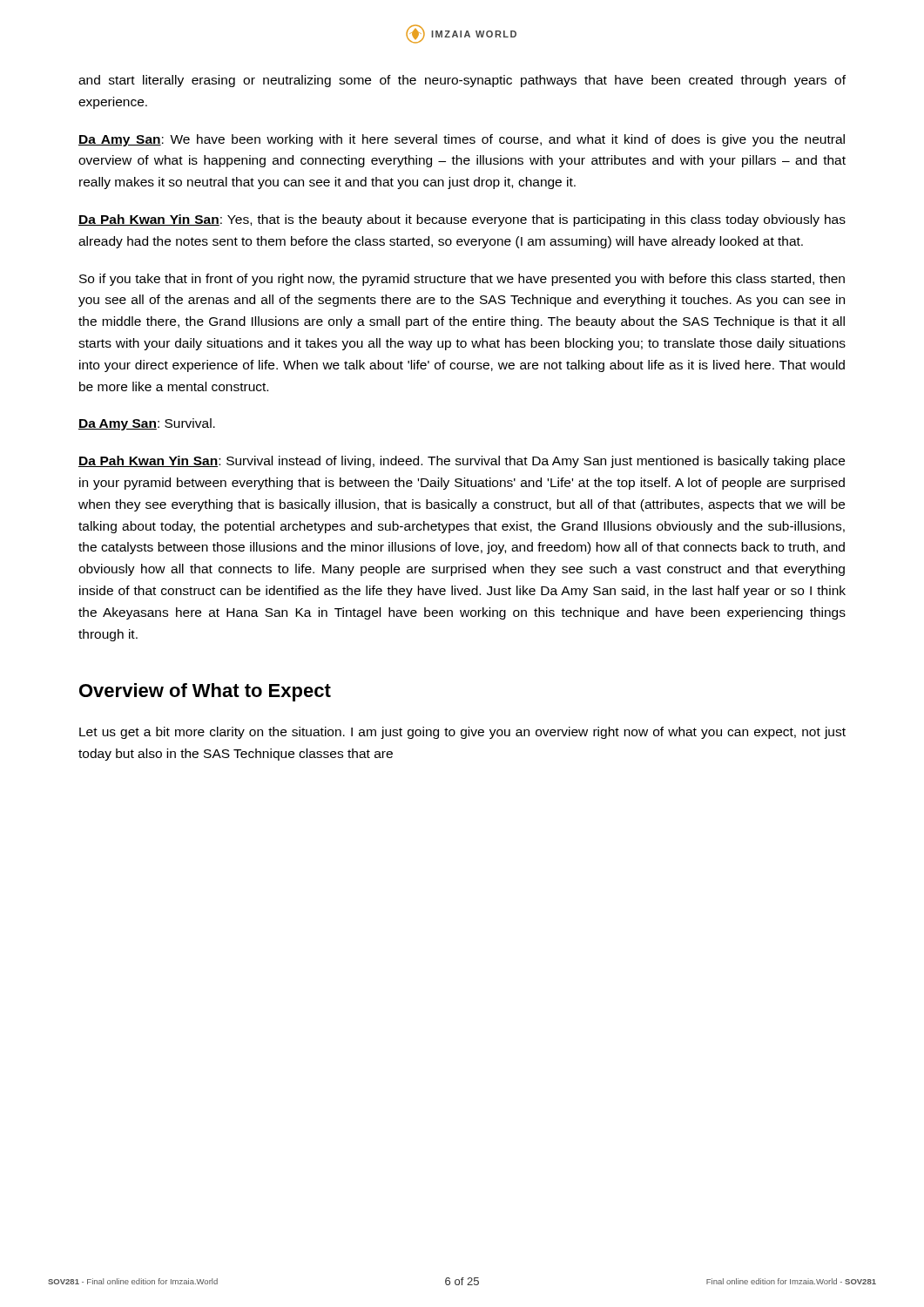Find the region starting "Da Amy San: We have"

click(x=462, y=160)
